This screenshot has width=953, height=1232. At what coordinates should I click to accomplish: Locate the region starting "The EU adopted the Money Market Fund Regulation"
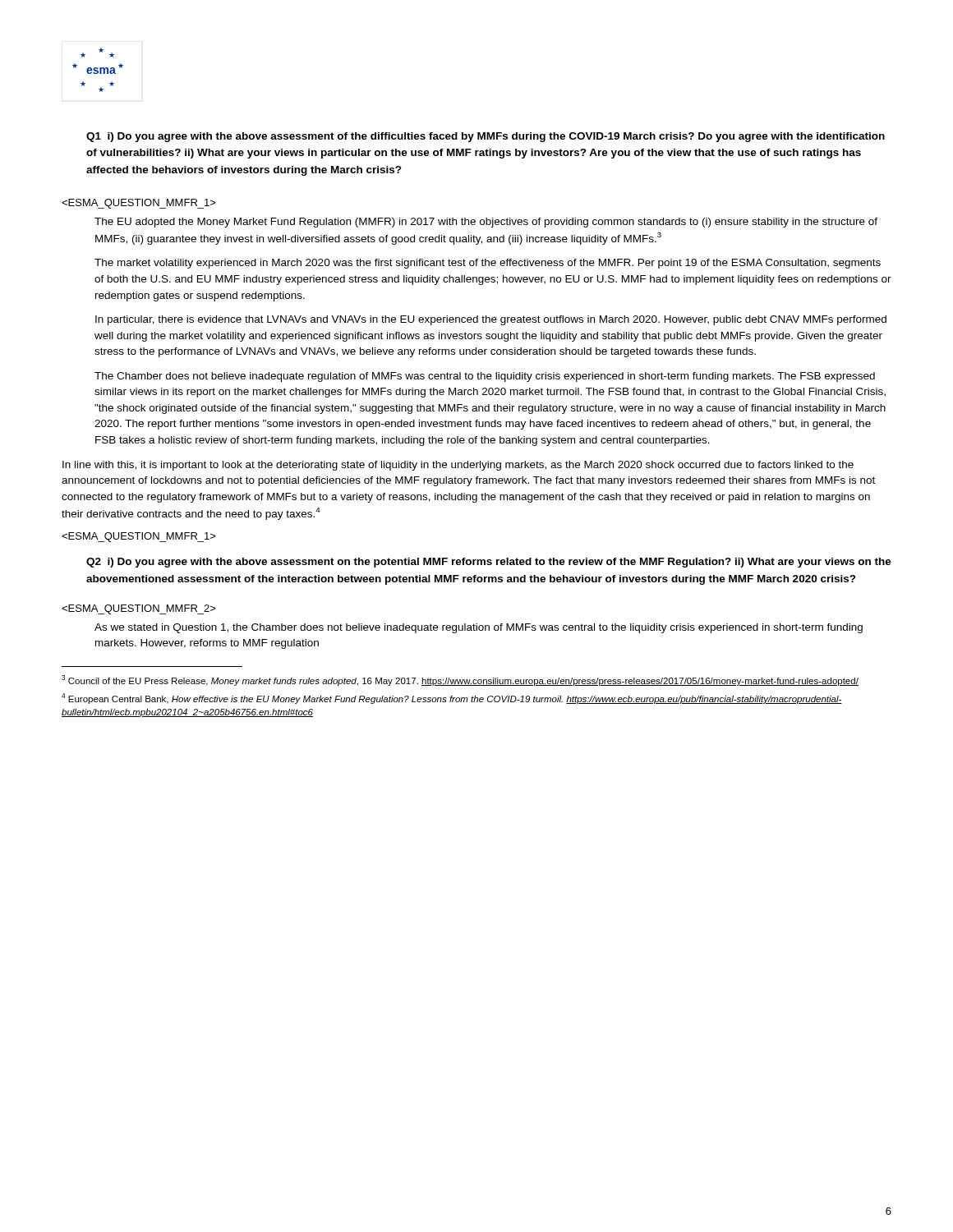pyautogui.click(x=486, y=230)
